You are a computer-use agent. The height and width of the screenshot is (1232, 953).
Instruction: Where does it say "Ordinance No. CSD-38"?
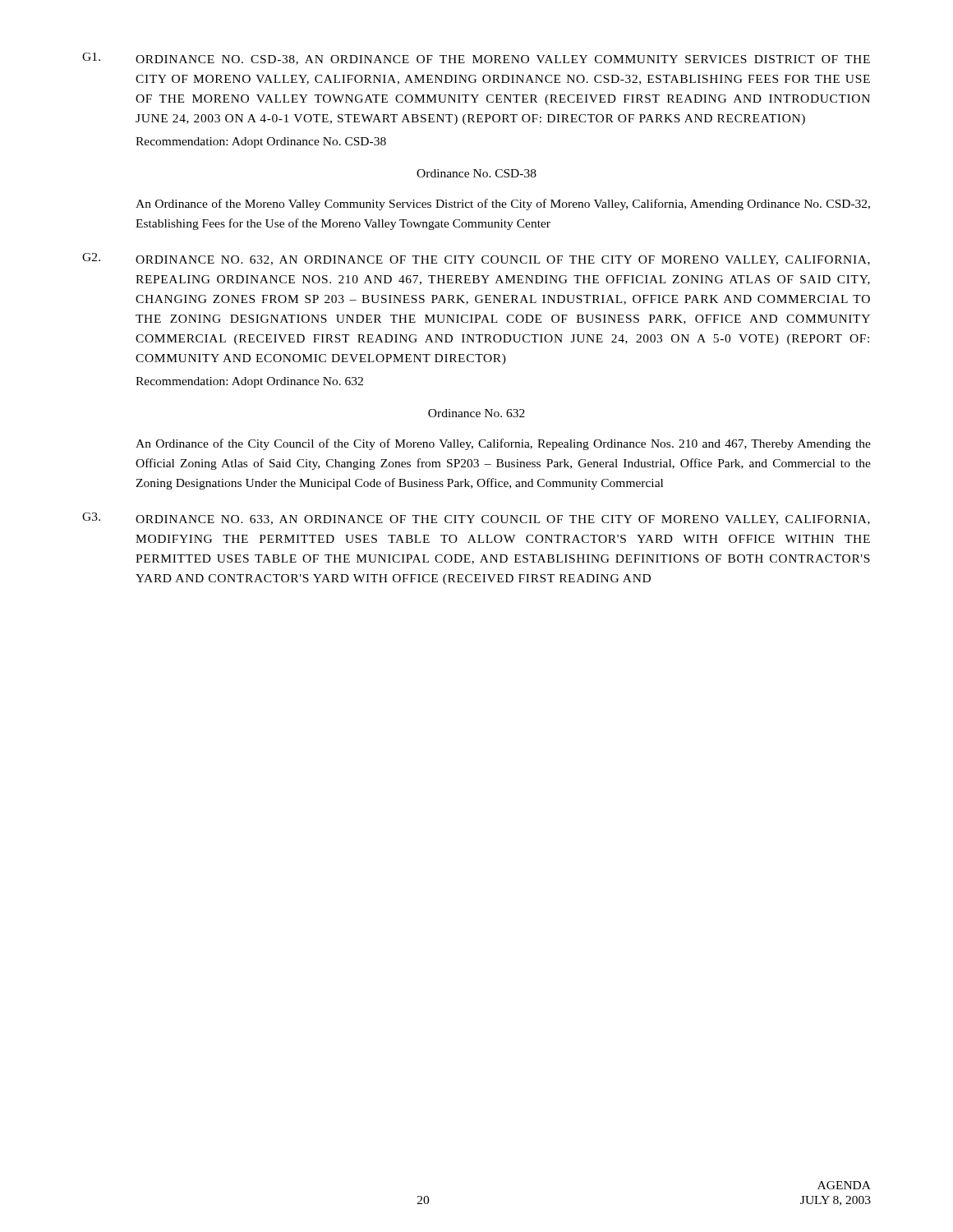point(476,173)
